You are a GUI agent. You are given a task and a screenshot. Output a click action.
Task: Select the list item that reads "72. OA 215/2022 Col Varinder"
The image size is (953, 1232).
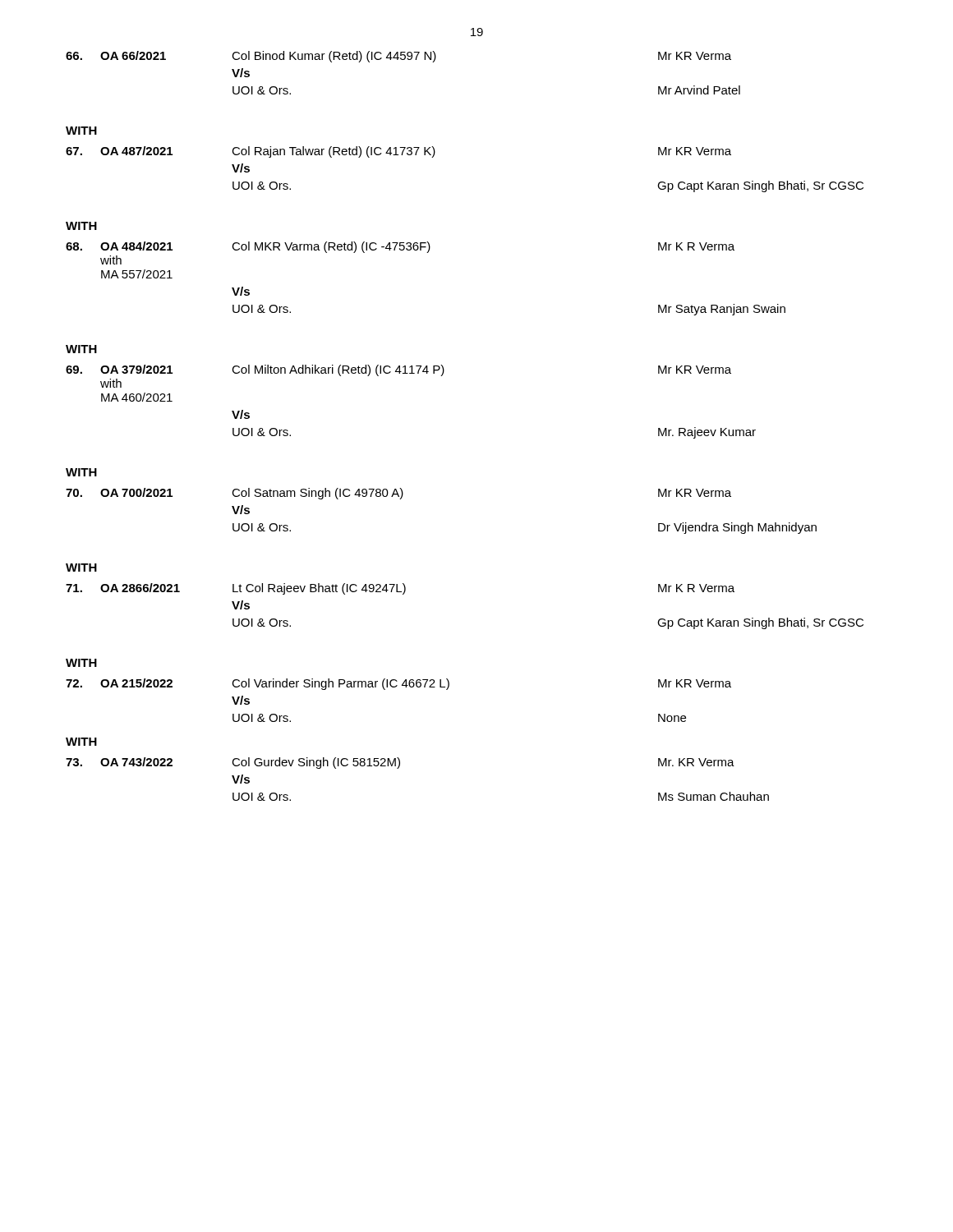[x=398, y=684]
